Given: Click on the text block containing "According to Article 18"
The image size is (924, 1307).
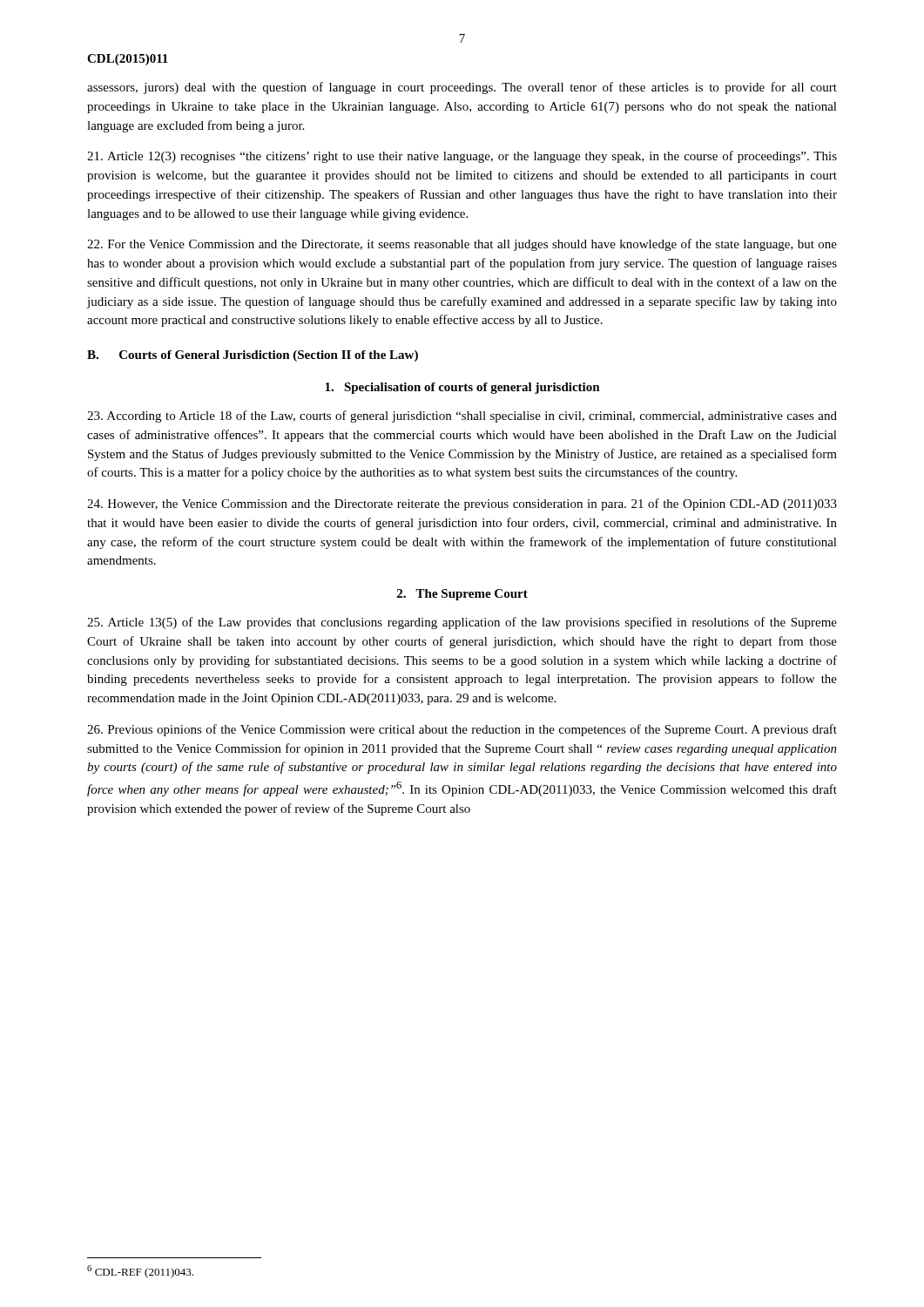Looking at the screenshot, I should [x=462, y=445].
